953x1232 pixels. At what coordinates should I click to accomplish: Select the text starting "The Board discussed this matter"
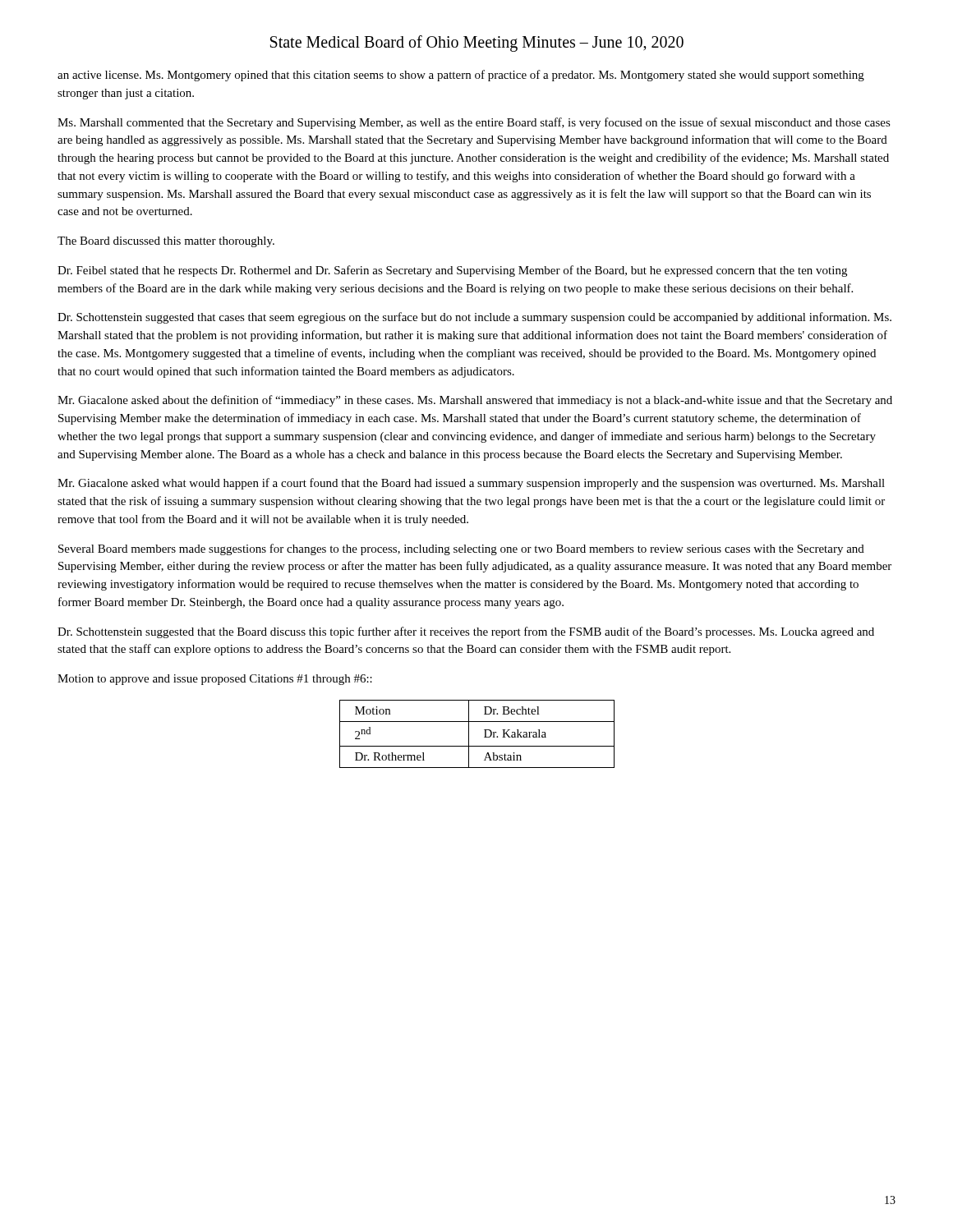pyautogui.click(x=166, y=241)
